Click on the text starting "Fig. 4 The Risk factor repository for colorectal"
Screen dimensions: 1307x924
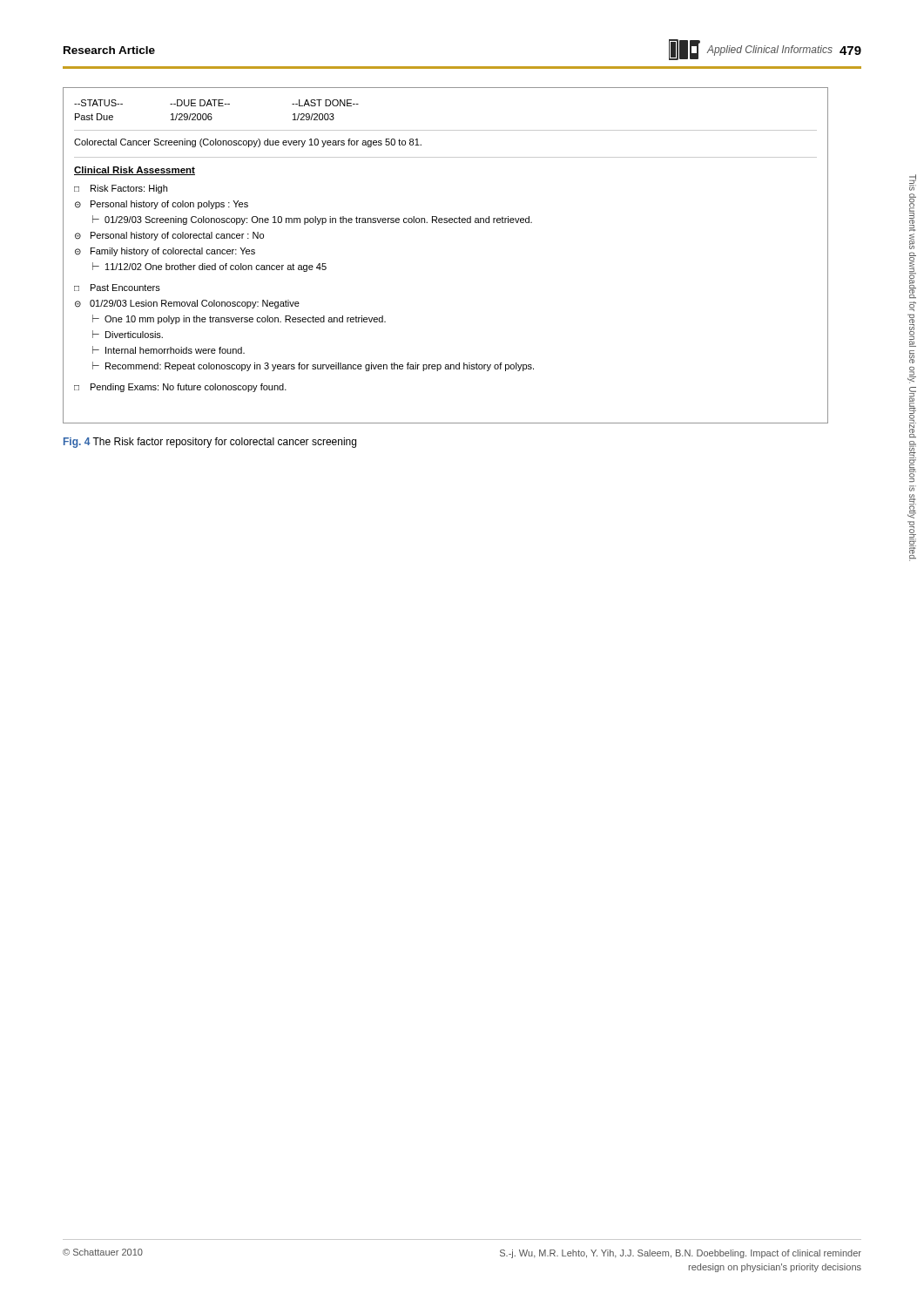(x=210, y=442)
